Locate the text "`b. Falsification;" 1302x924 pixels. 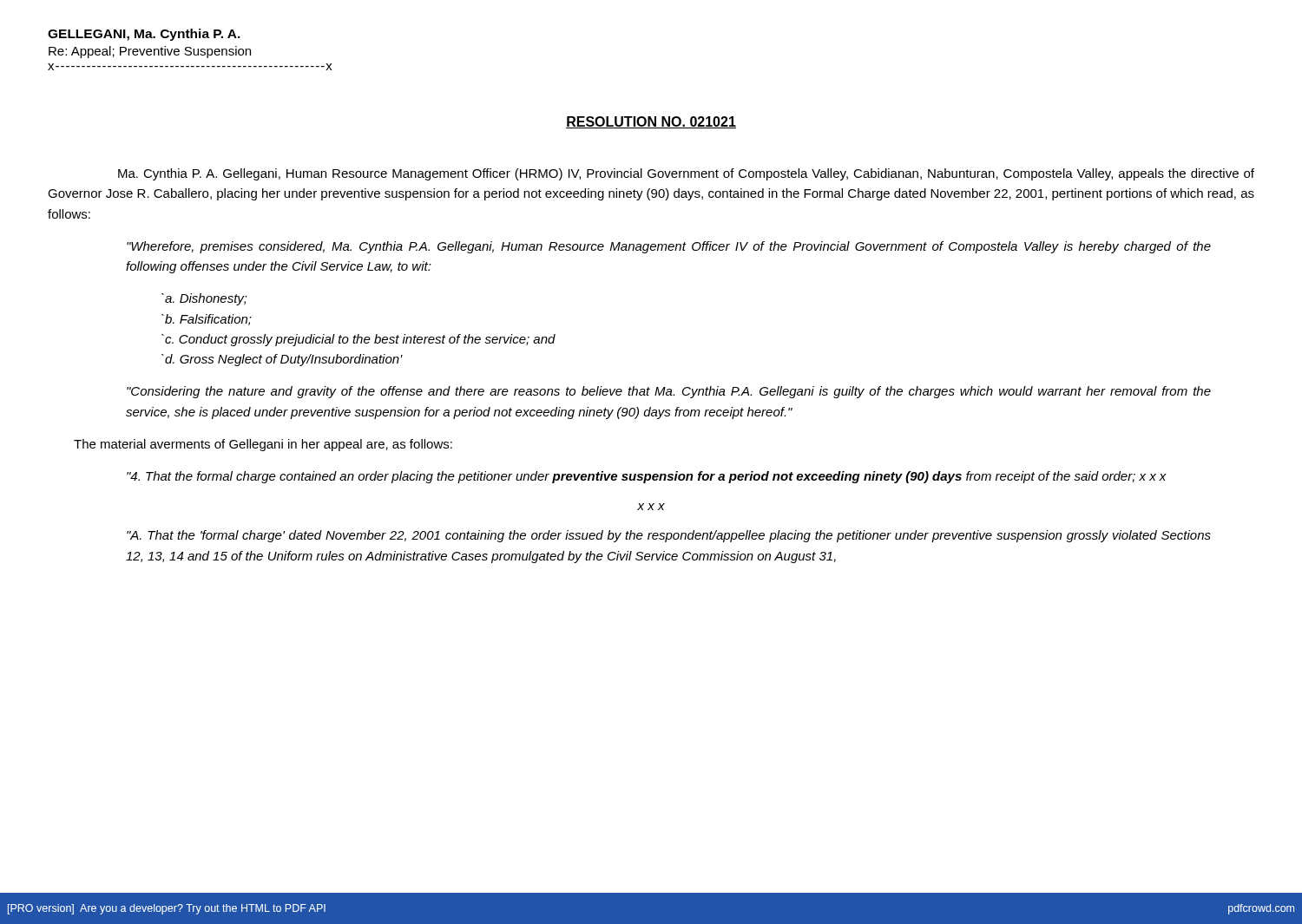[x=206, y=318]
